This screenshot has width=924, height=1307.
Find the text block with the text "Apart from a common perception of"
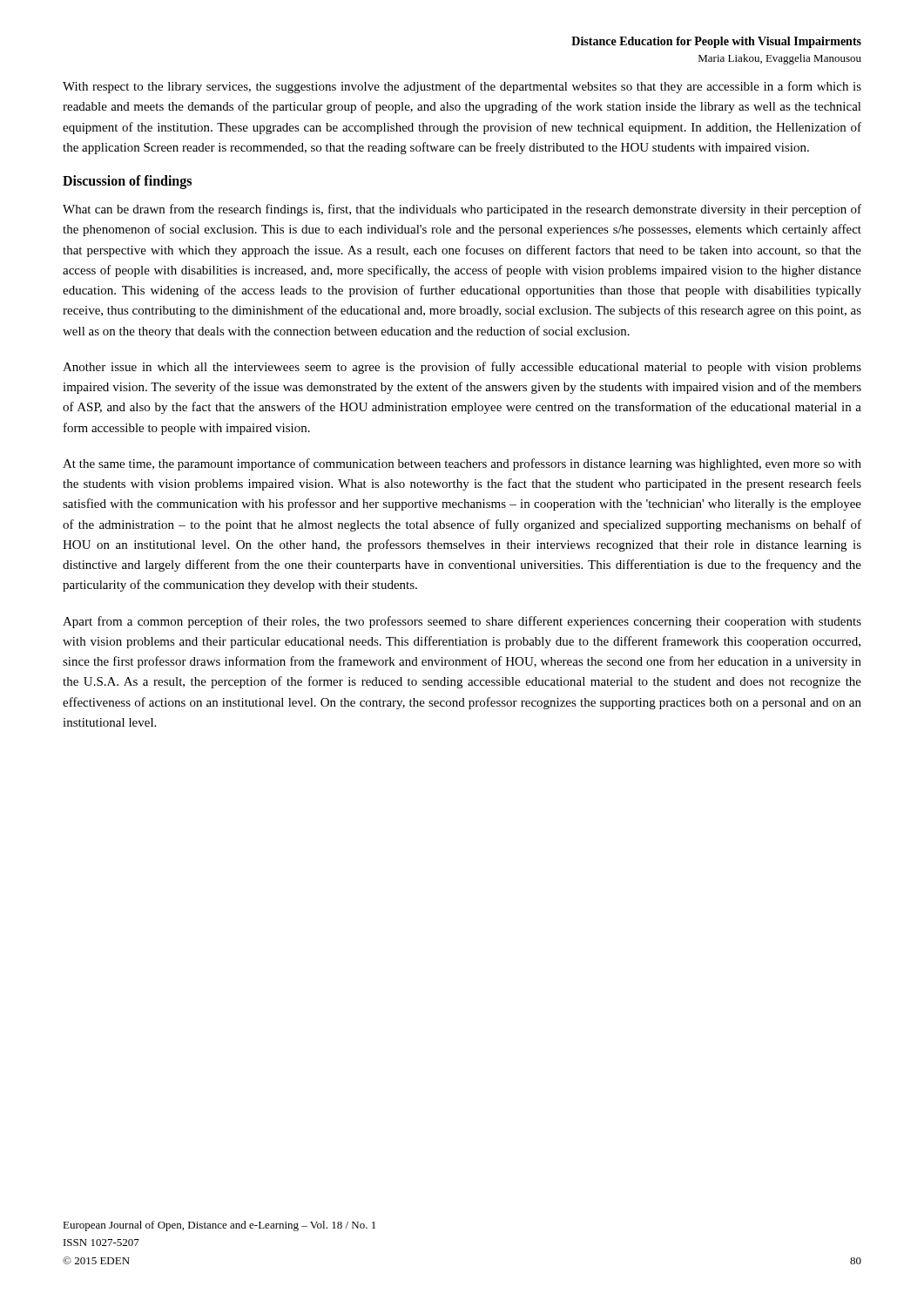462,671
